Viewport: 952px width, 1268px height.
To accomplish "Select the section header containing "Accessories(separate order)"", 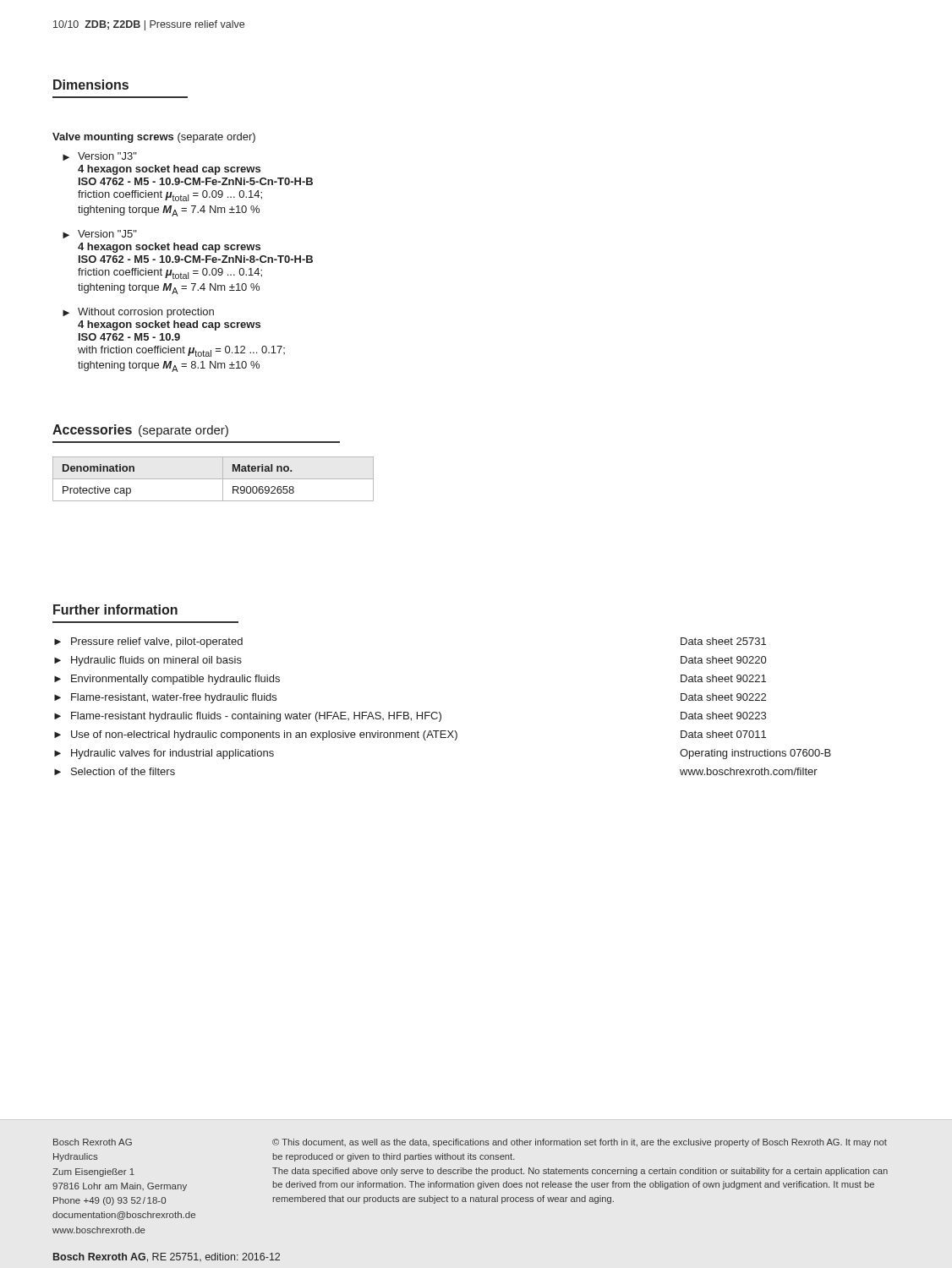I will (x=141, y=429).
